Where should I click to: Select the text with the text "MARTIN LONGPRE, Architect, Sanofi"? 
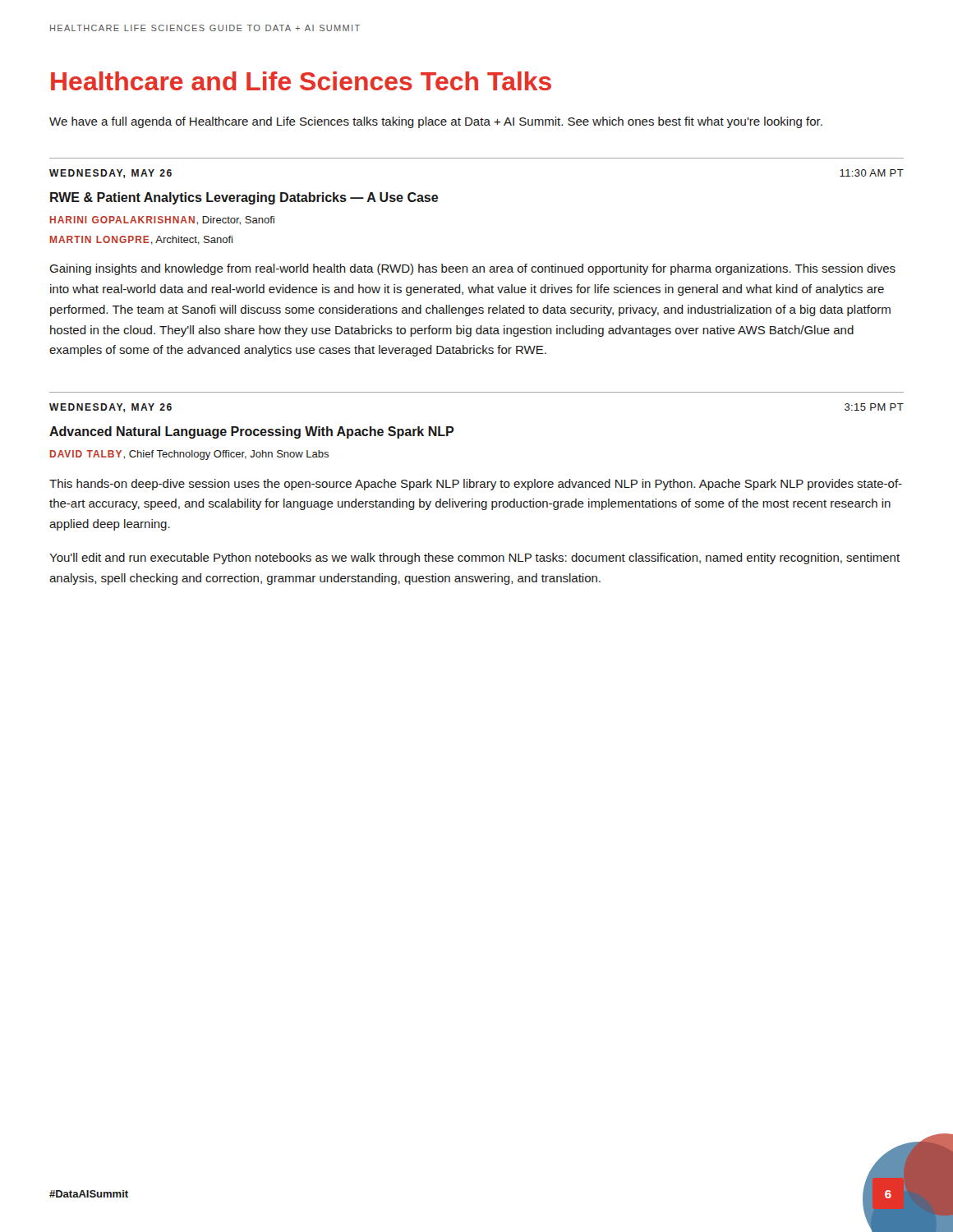click(x=141, y=240)
